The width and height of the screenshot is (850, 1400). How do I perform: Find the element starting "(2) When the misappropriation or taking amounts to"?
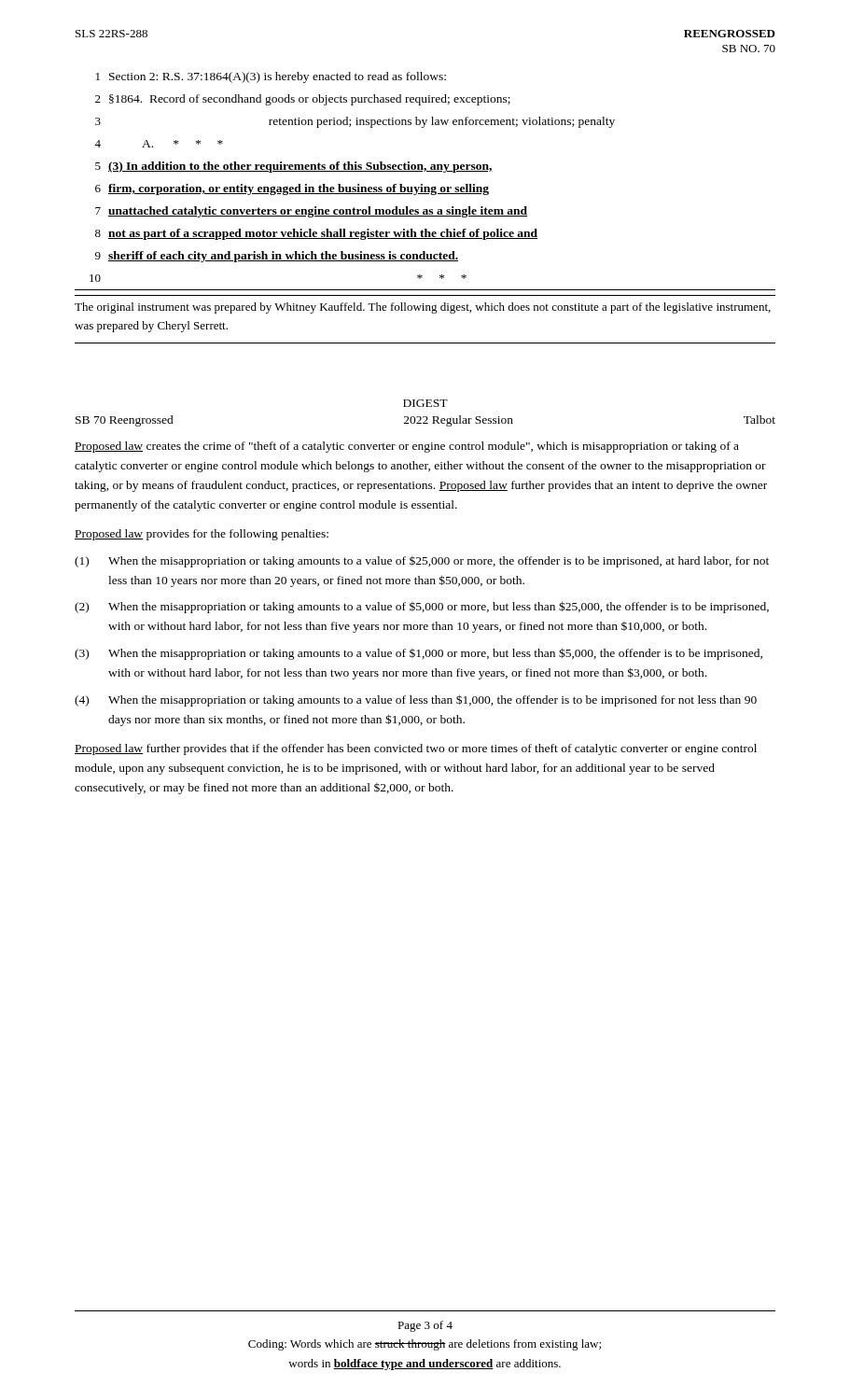425,617
